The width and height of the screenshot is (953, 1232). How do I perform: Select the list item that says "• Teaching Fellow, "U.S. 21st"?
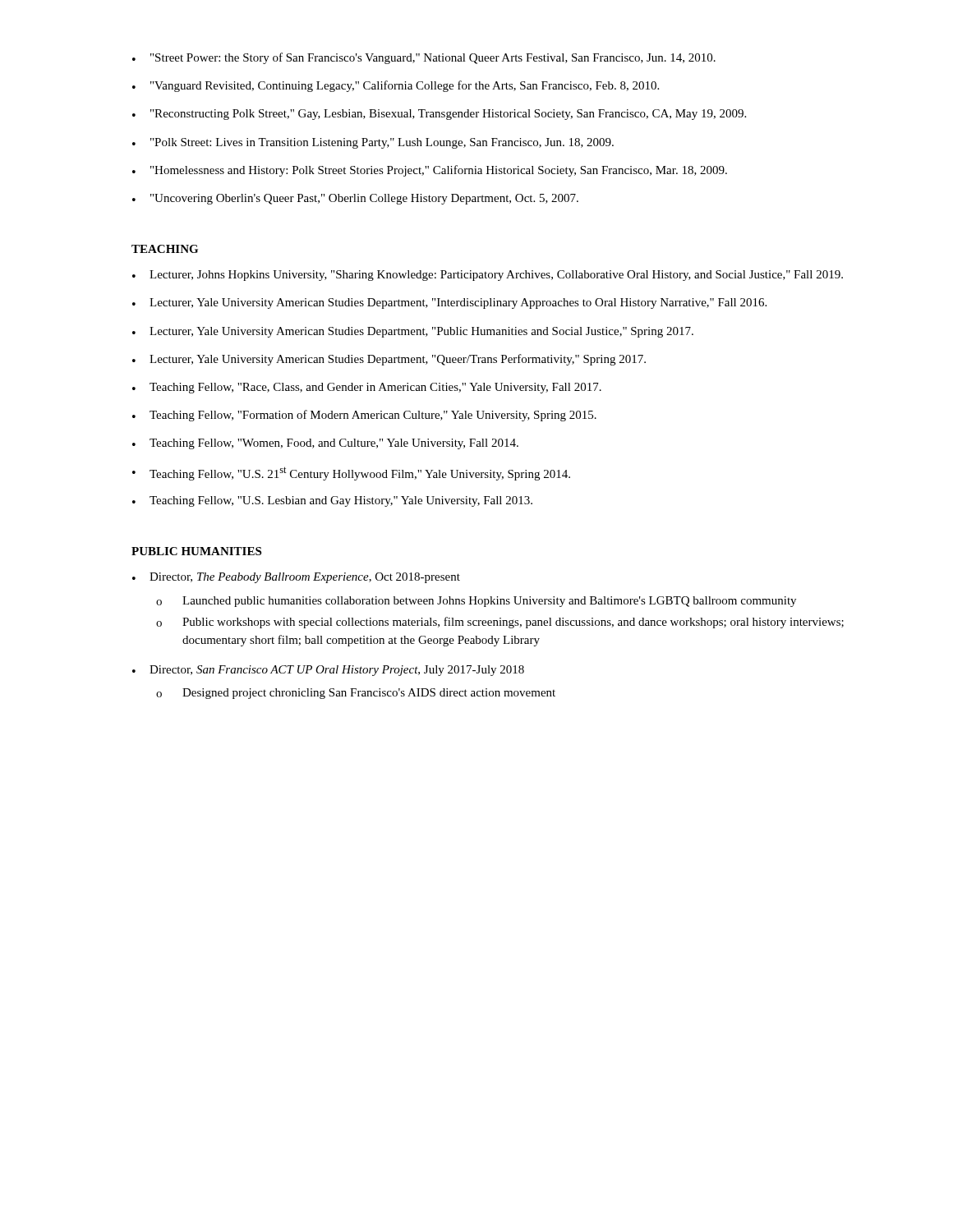point(489,473)
